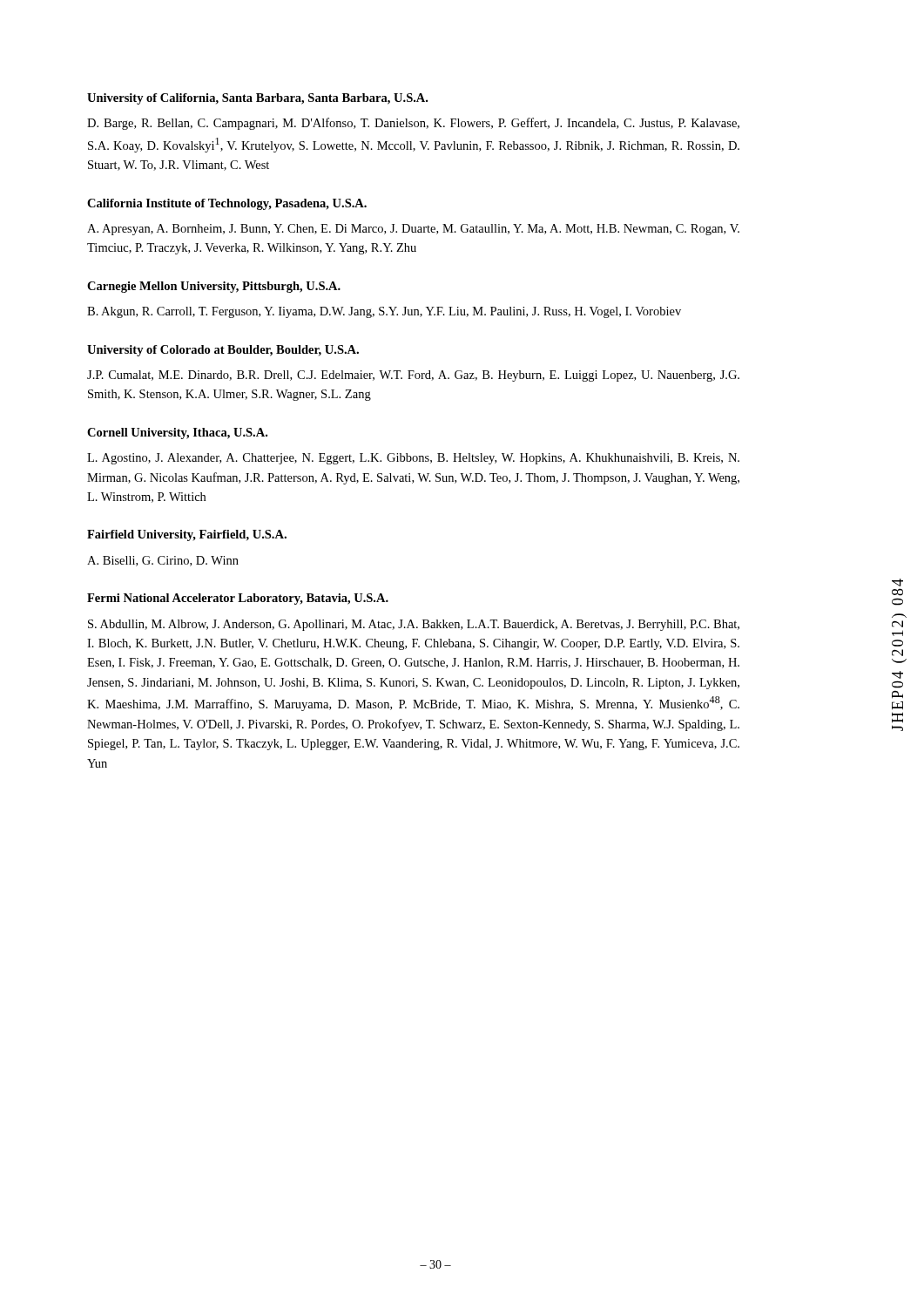Find the text block containing "B. Akgun, R. Carroll, T."
This screenshot has height=1307, width=924.
pyautogui.click(x=384, y=311)
